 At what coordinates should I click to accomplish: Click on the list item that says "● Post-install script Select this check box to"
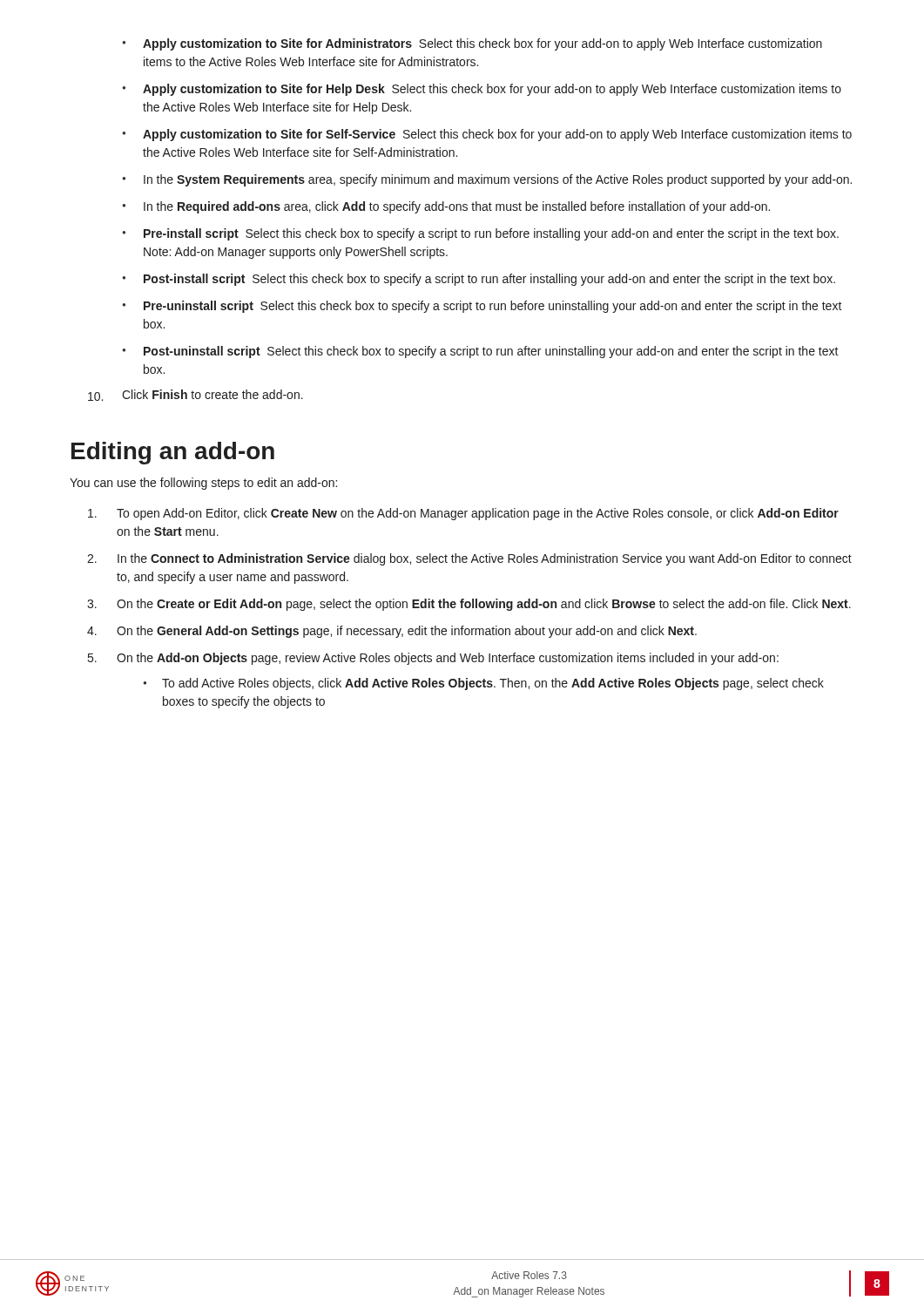coord(488,279)
